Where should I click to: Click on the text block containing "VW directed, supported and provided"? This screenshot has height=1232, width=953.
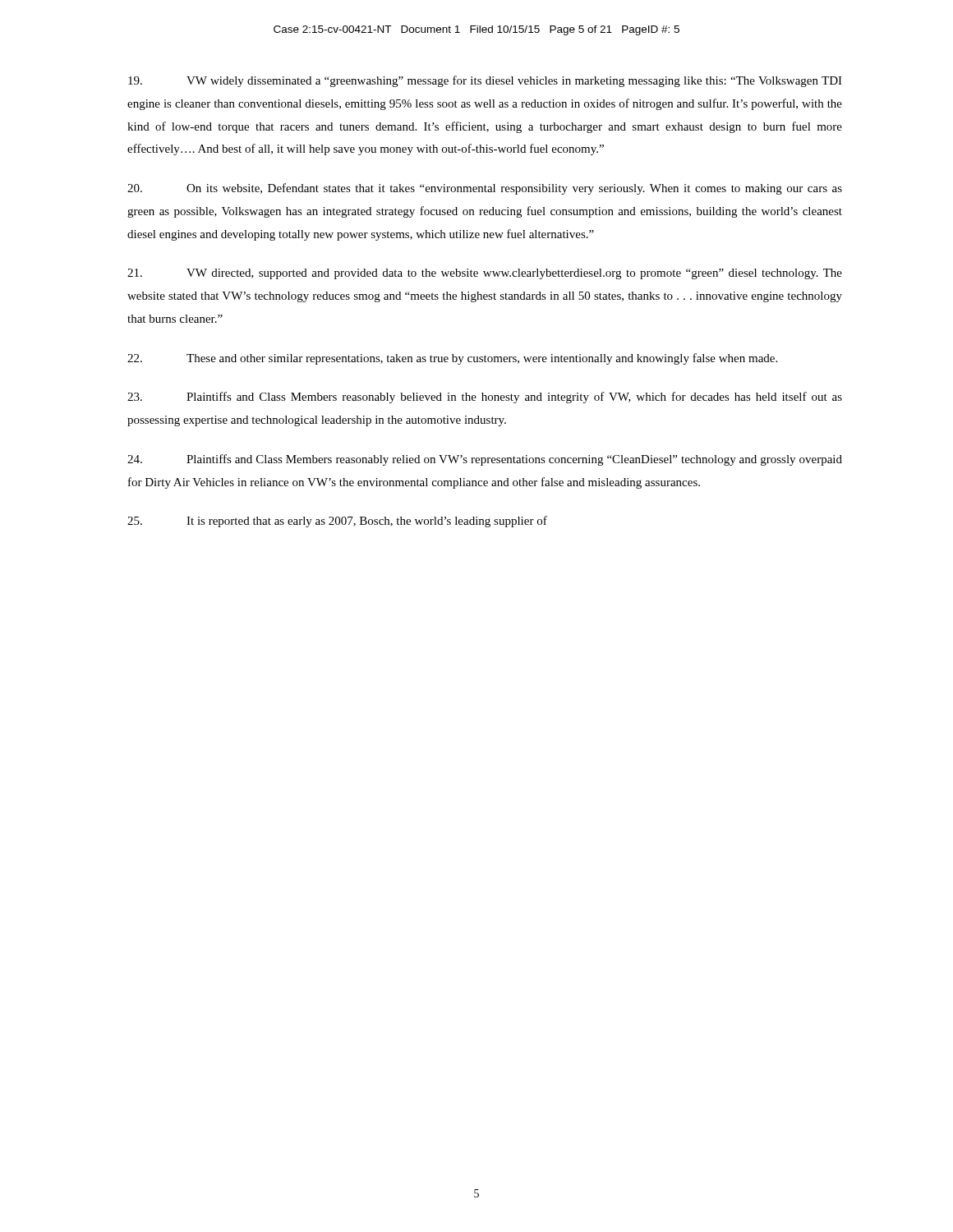[485, 294]
